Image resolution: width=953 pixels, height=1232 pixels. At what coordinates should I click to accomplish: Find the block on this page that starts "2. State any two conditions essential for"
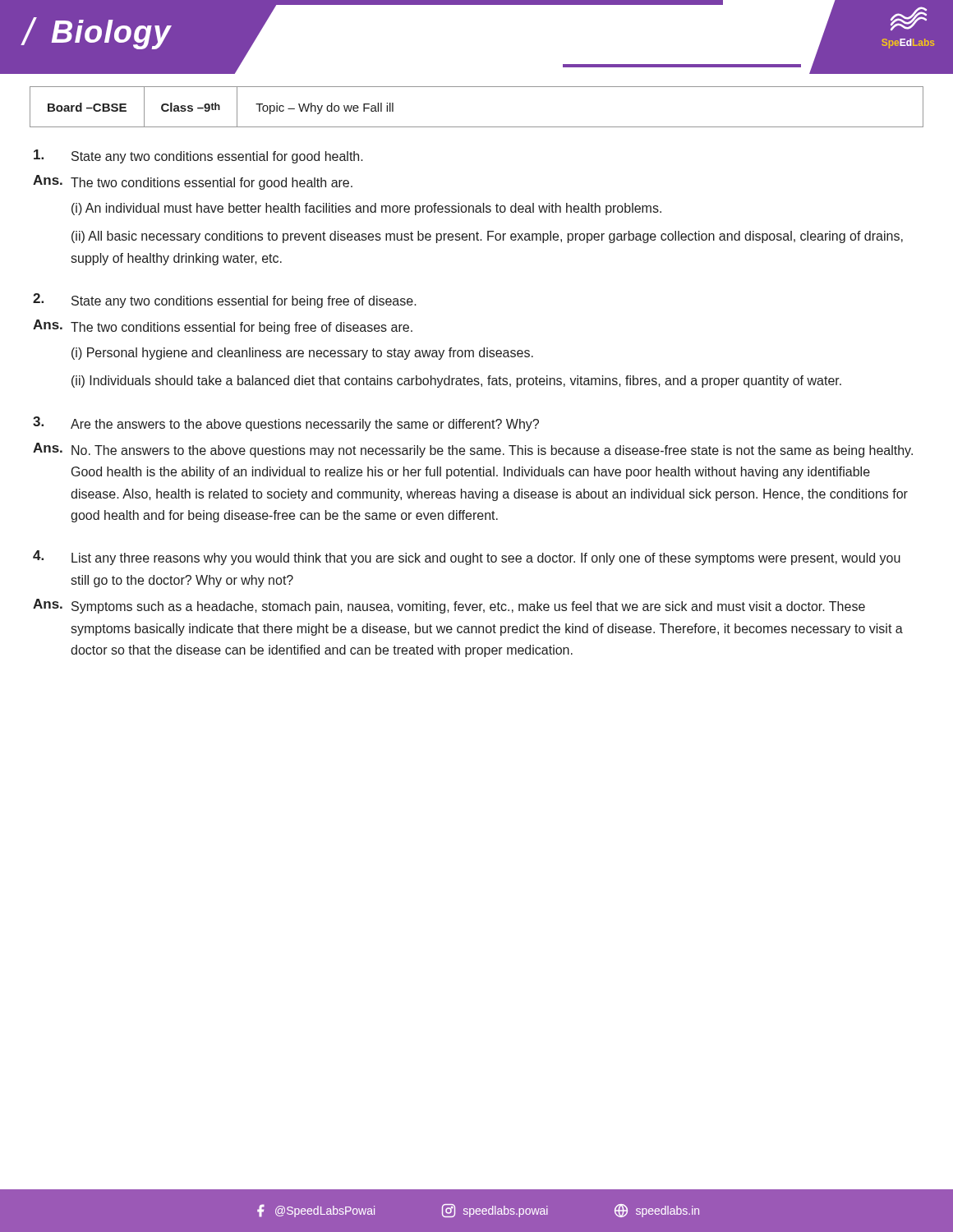225,302
